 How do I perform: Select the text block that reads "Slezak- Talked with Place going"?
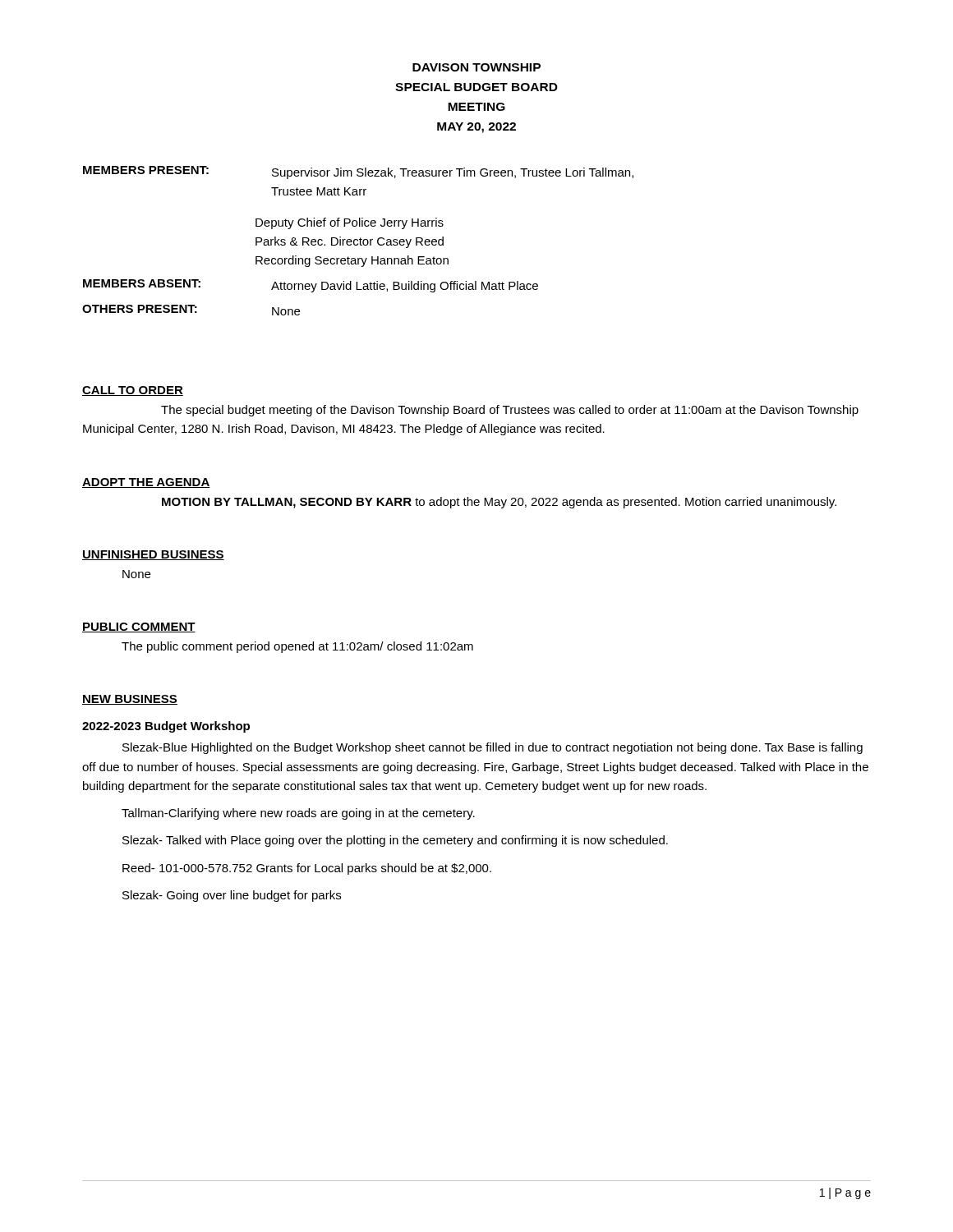pyautogui.click(x=395, y=840)
